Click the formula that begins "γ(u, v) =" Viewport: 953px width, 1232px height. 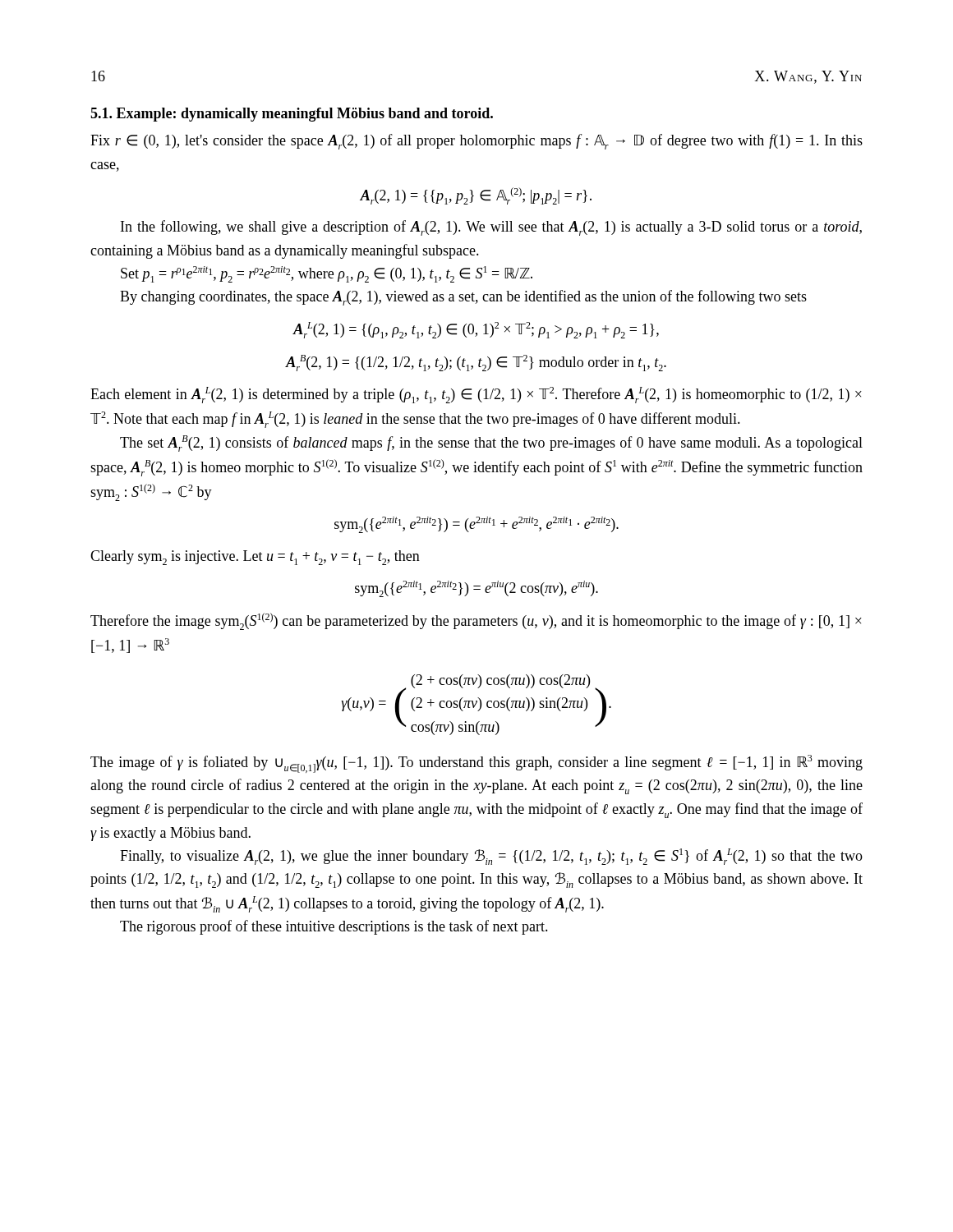pyautogui.click(x=476, y=704)
